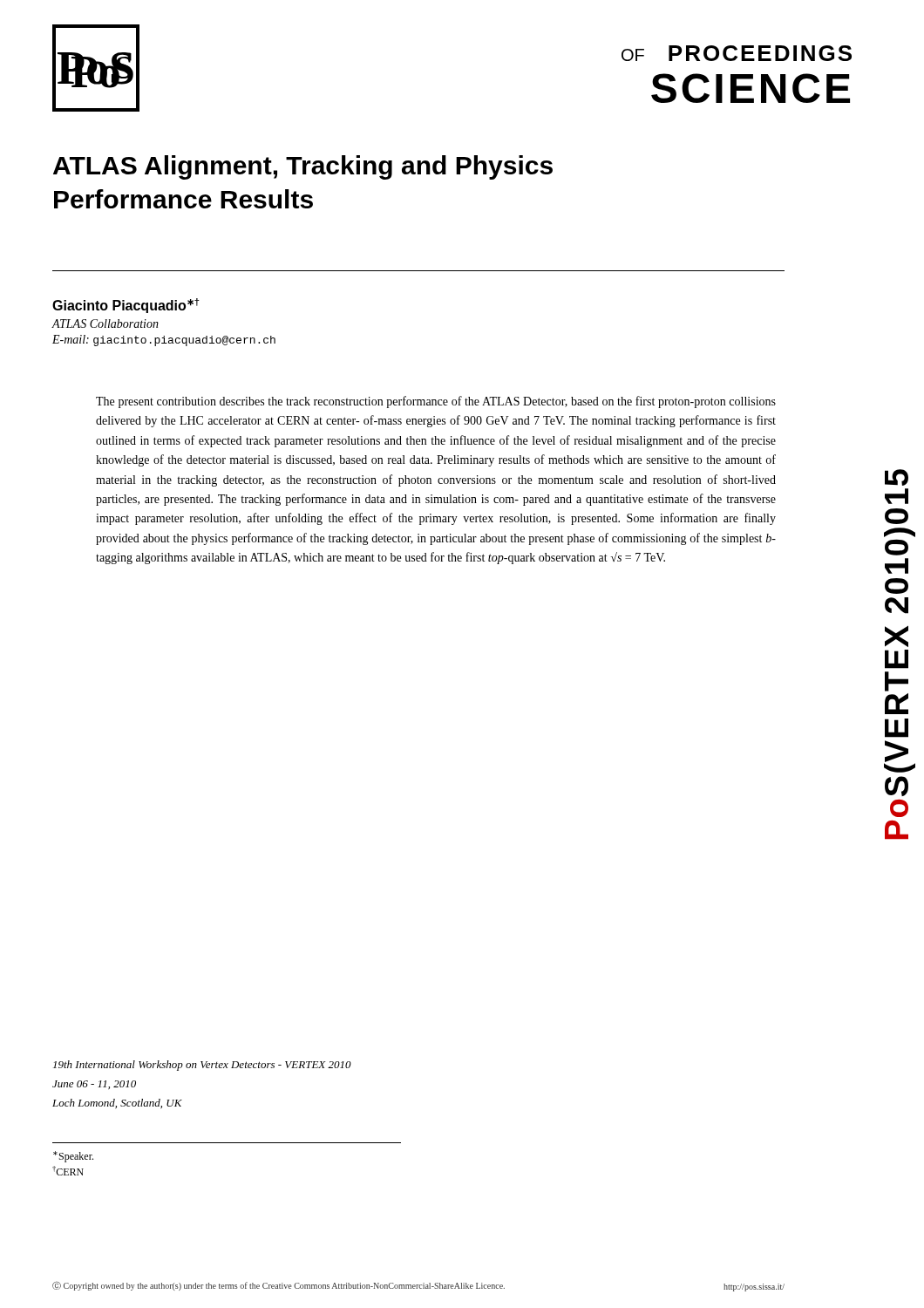Point to the text block starting "19th International Workshop"

pos(202,1066)
